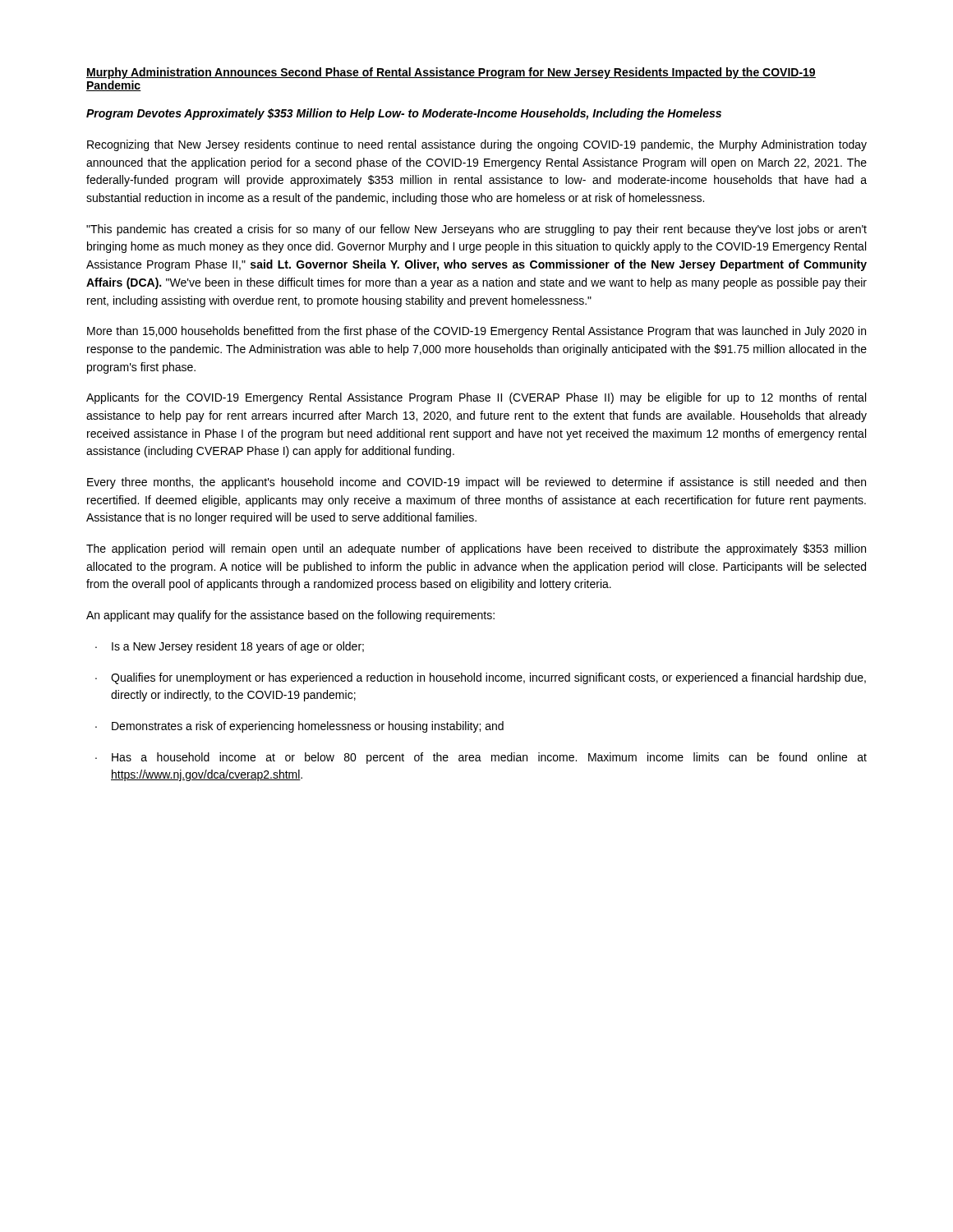Image resolution: width=953 pixels, height=1232 pixels.
Task: Locate the text block that says "Every three months, the applicant's household"
Action: click(x=476, y=500)
